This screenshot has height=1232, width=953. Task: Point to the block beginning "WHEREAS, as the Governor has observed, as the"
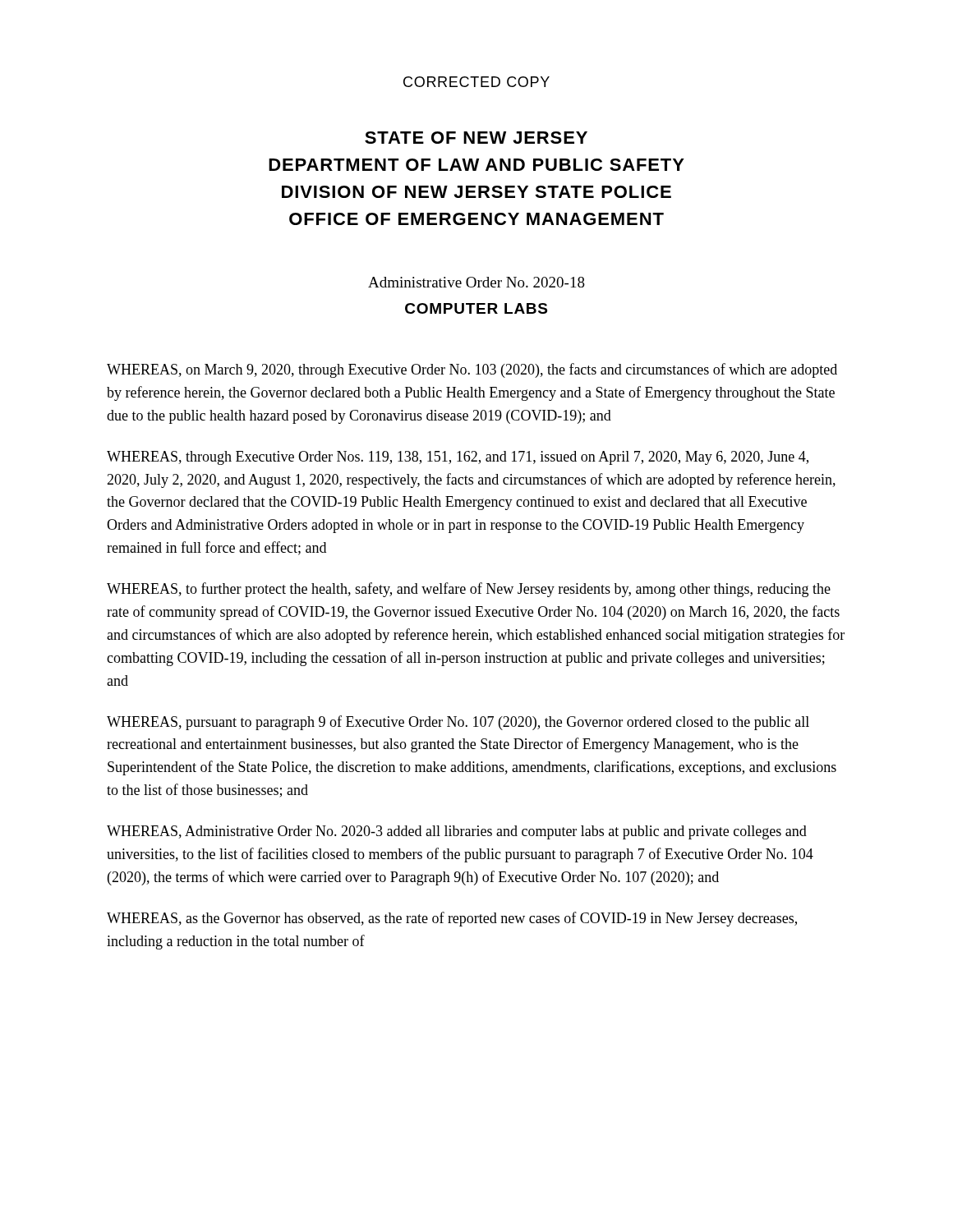[452, 930]
